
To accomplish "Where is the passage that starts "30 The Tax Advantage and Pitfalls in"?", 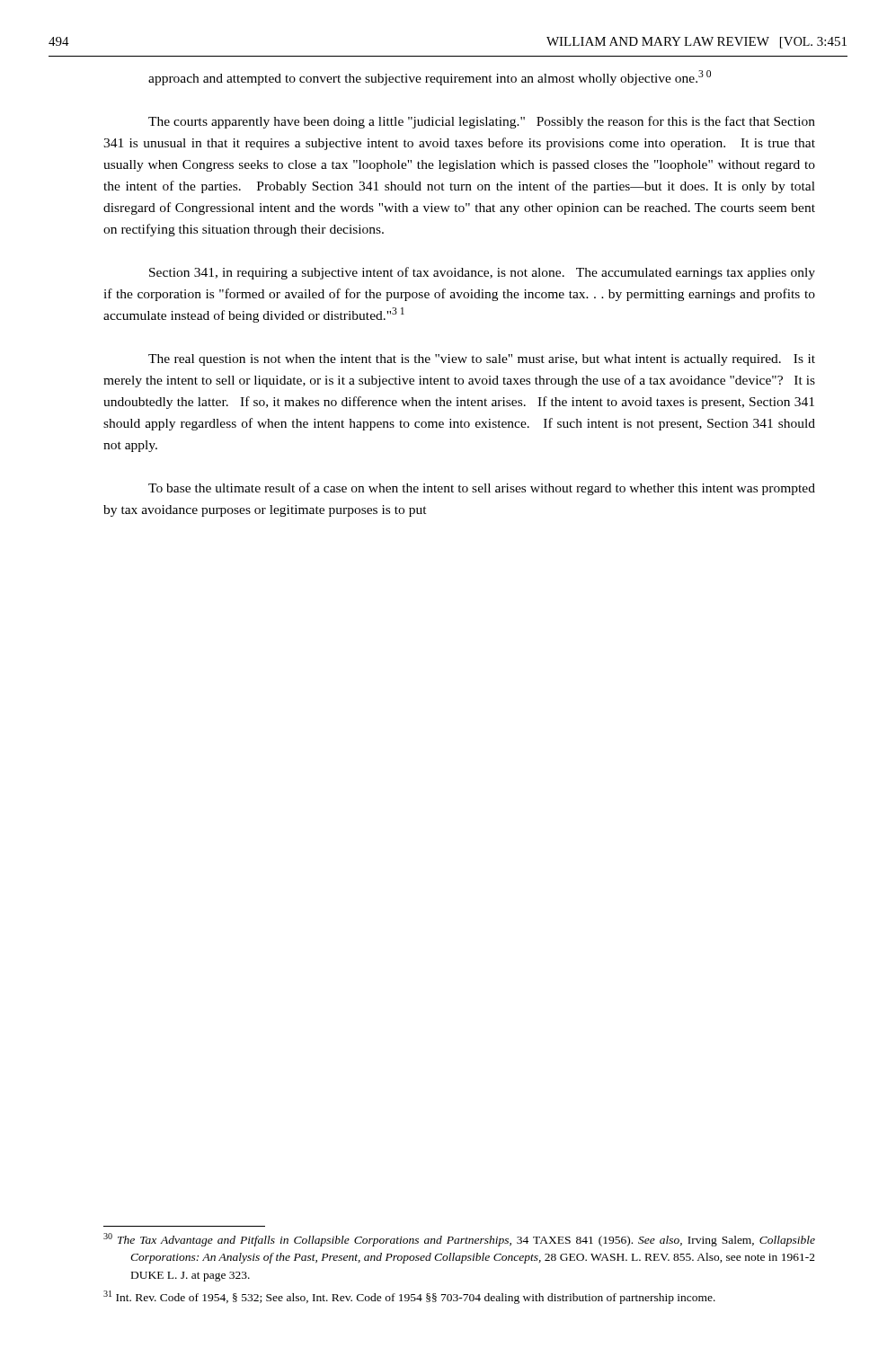I will 459,1256.
